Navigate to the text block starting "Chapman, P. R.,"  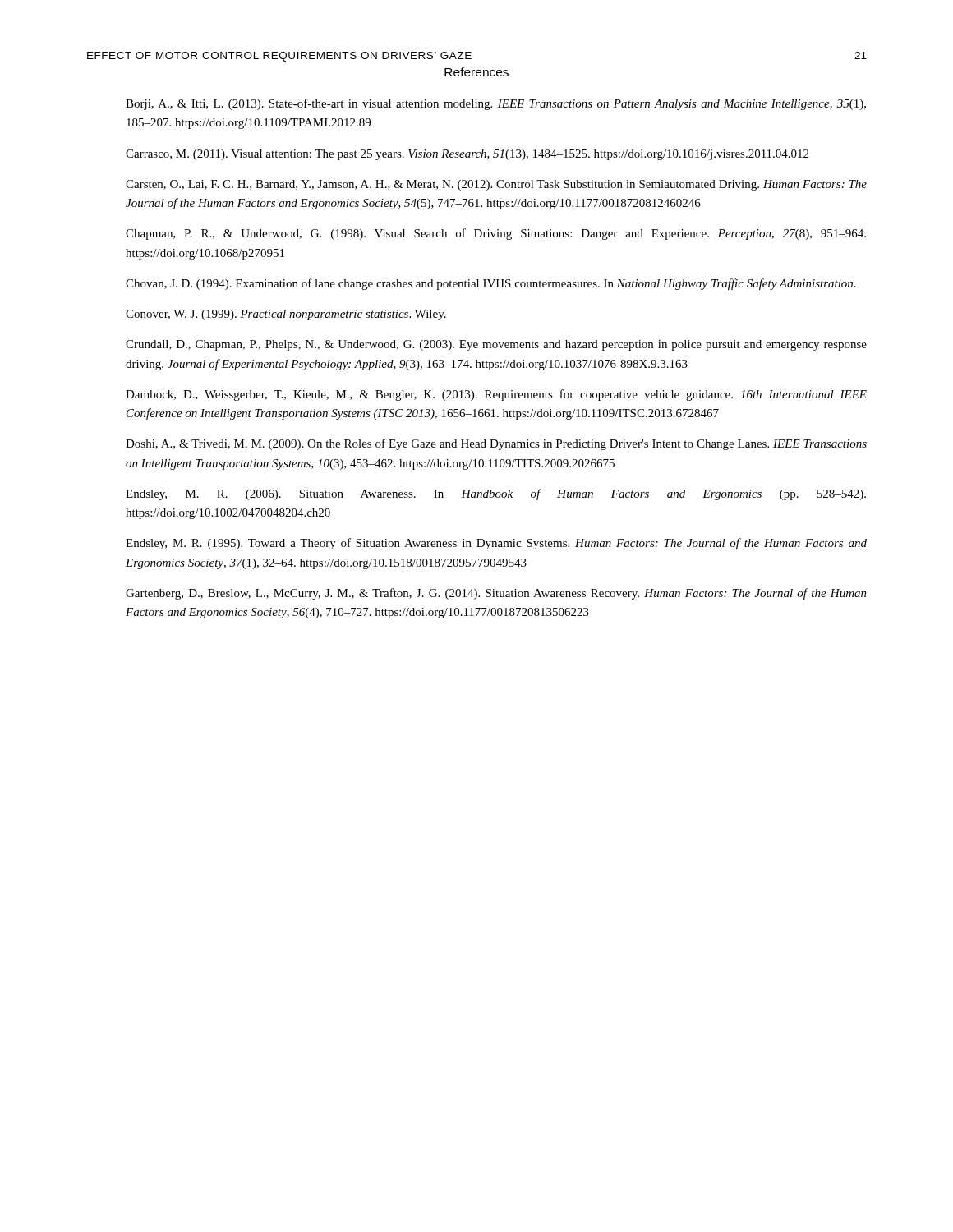coord(476,244)
